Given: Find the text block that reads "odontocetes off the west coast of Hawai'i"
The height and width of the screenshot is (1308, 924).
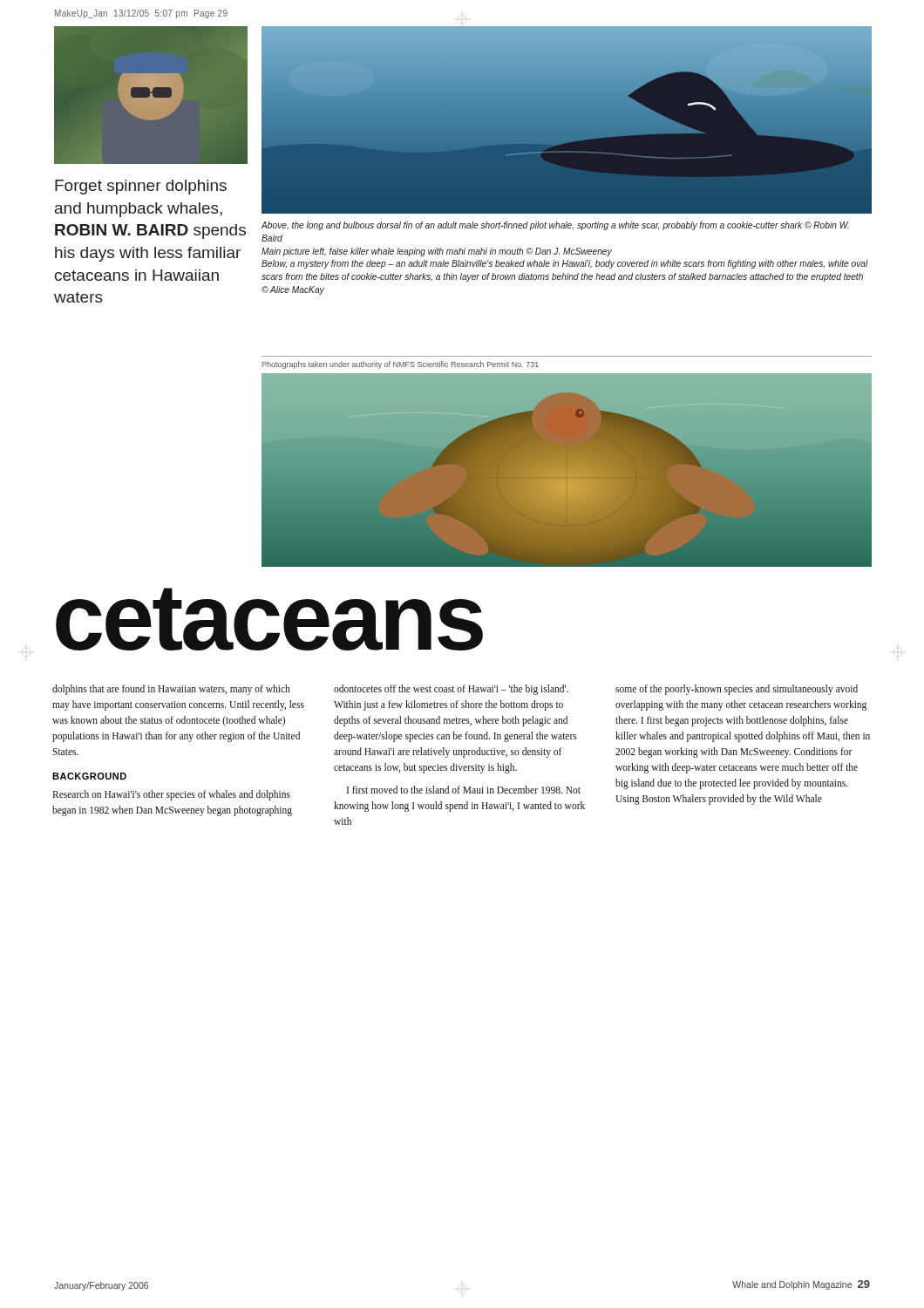Looking at the screenshot, I should point(462,756).
